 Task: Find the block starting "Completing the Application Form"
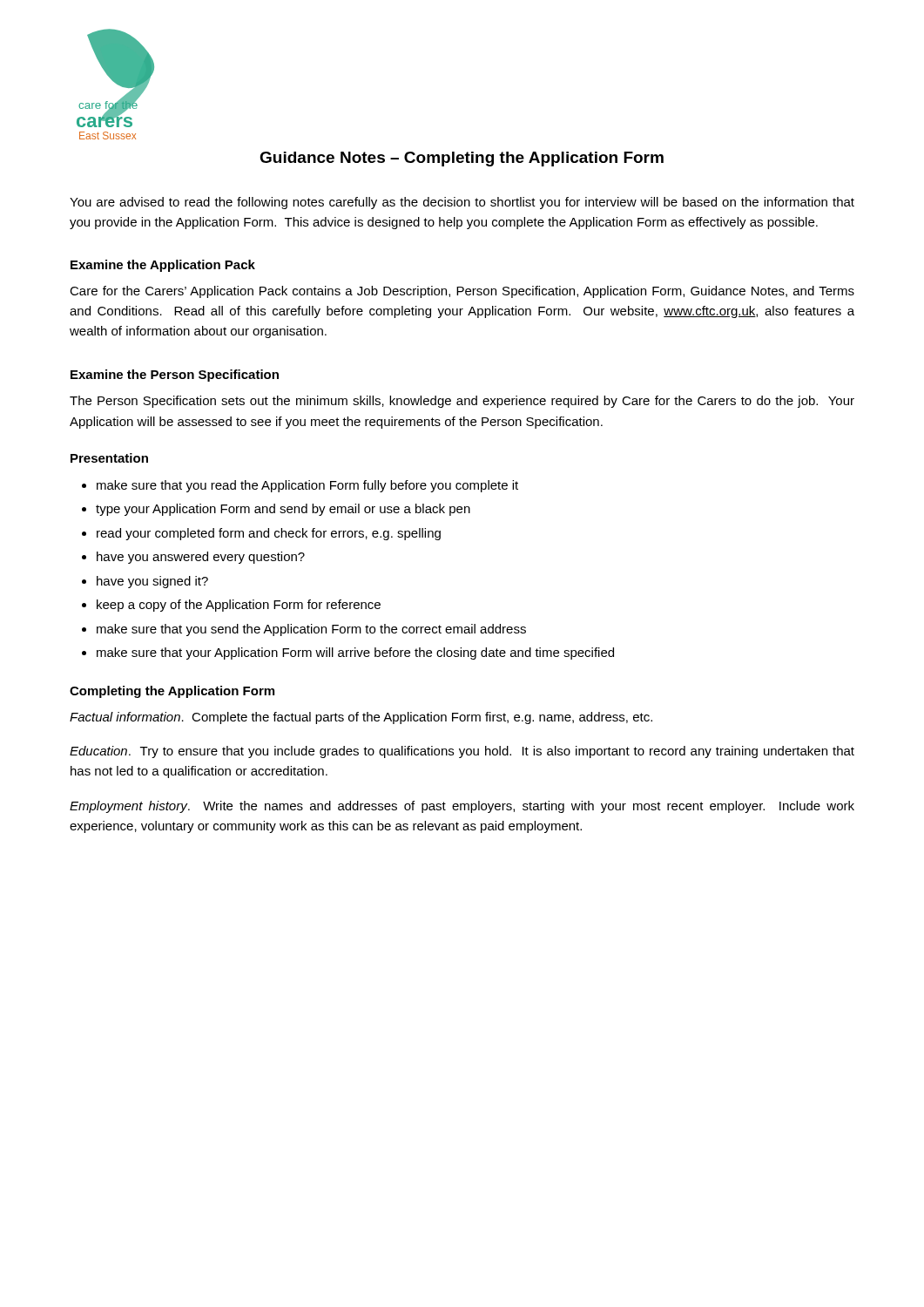pyautogui.click(x=172, y=690)
